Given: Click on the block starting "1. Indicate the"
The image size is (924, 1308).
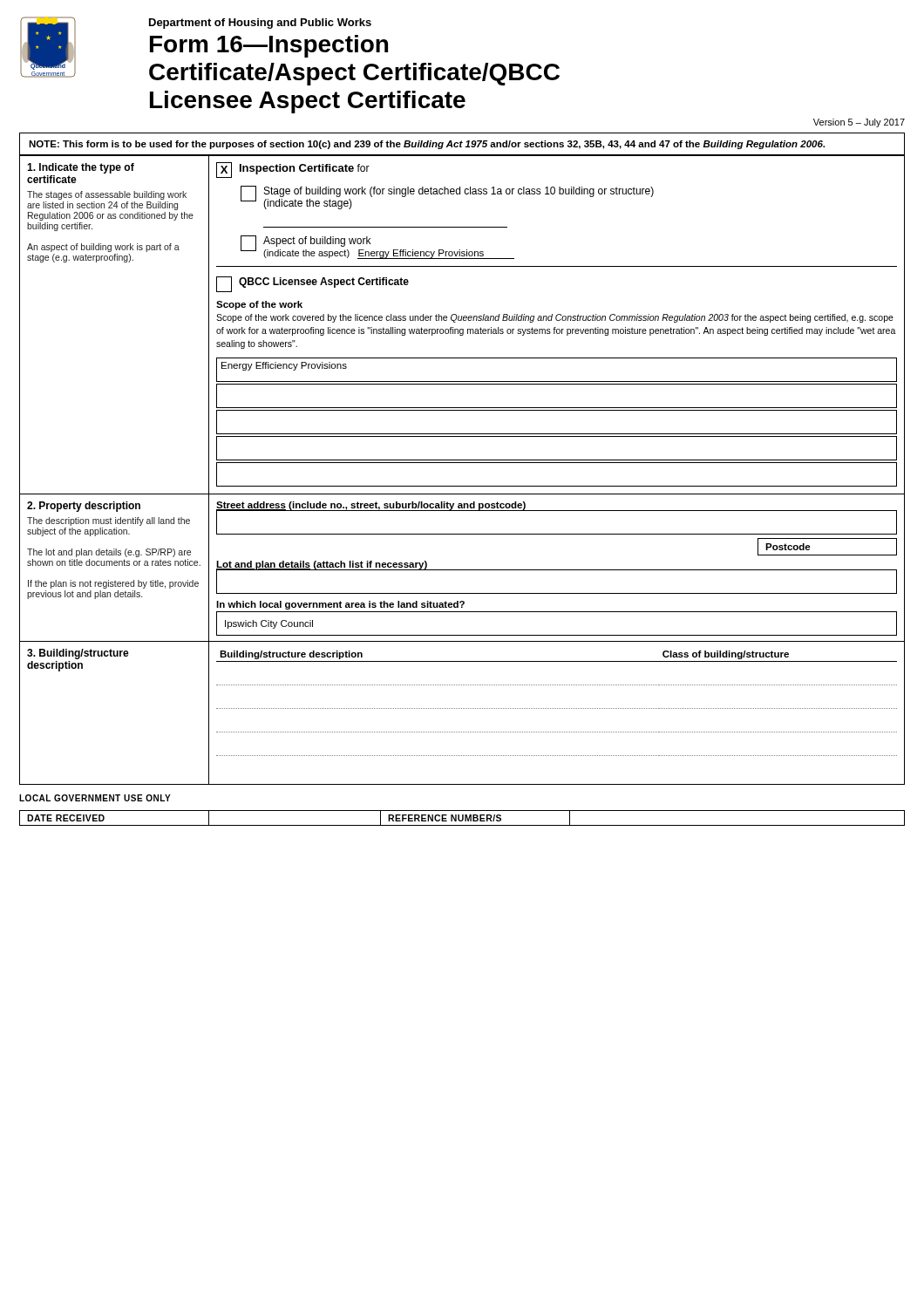Looking at the screenshot, I should (80, 173).
